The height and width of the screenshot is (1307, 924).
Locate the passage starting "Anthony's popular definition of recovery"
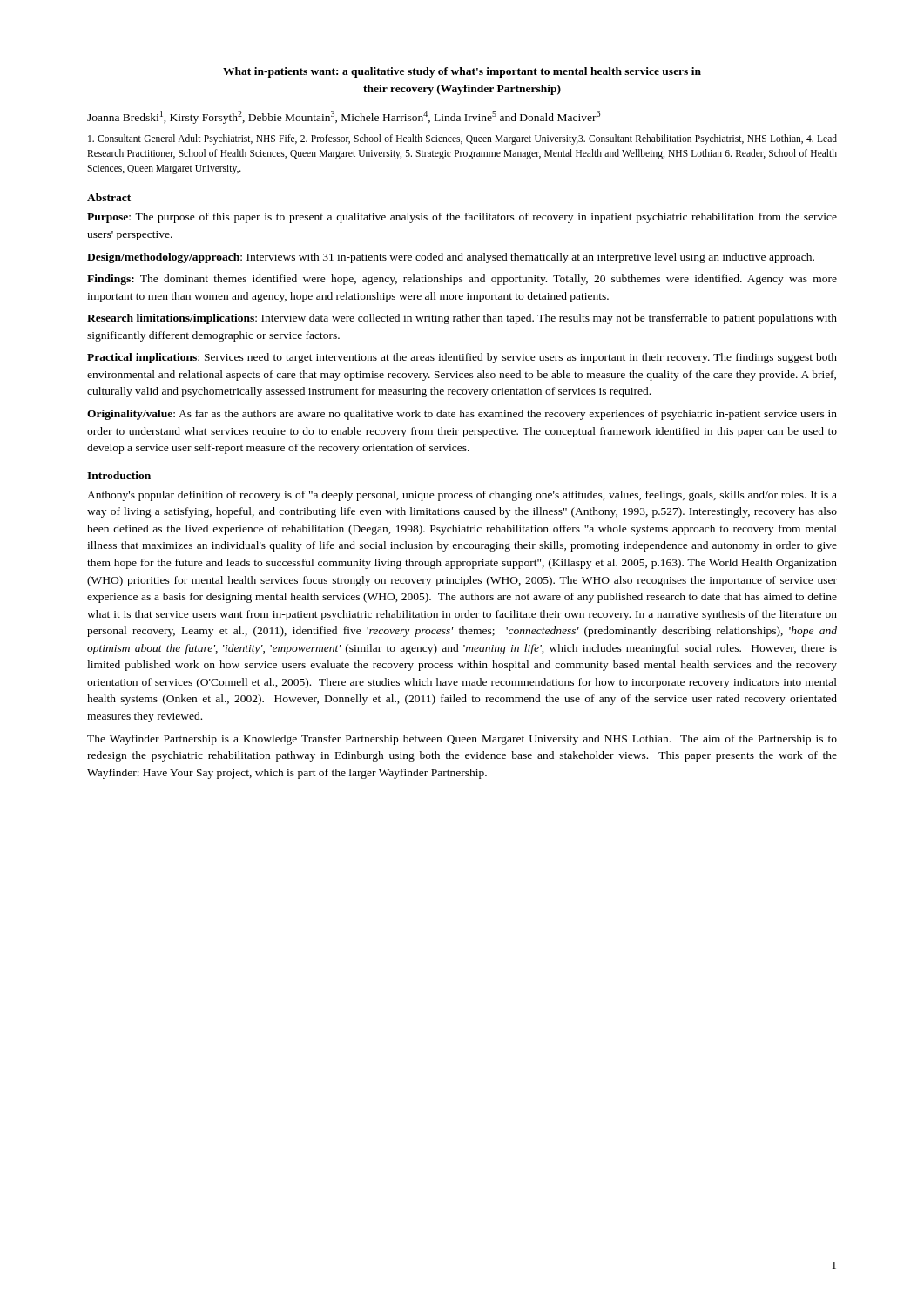[x=462, y=633]
